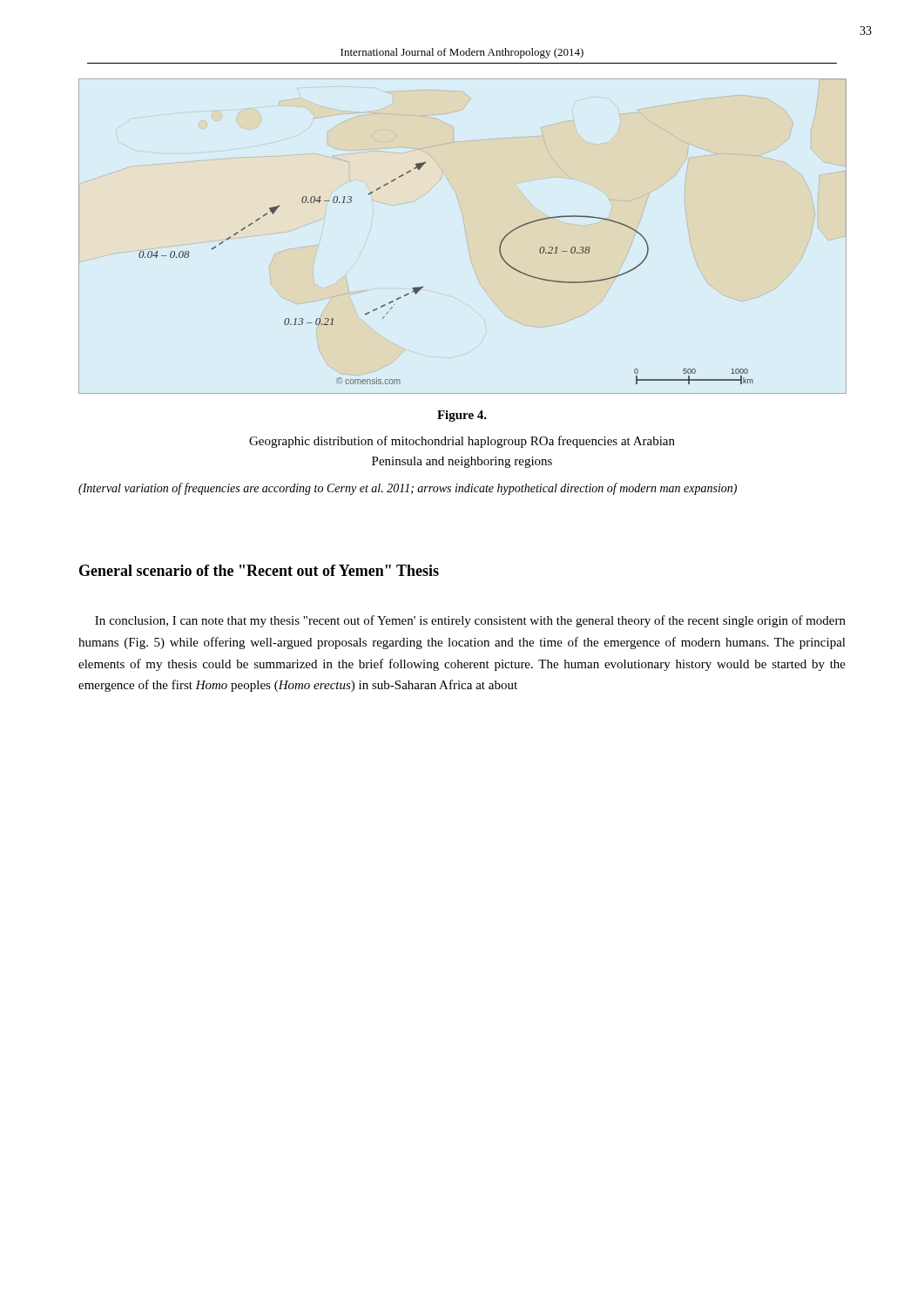The width and height of the screenshot is (924, 1307).
Task: Find "Figure 4." on this page
Action: tap(462, 415)
